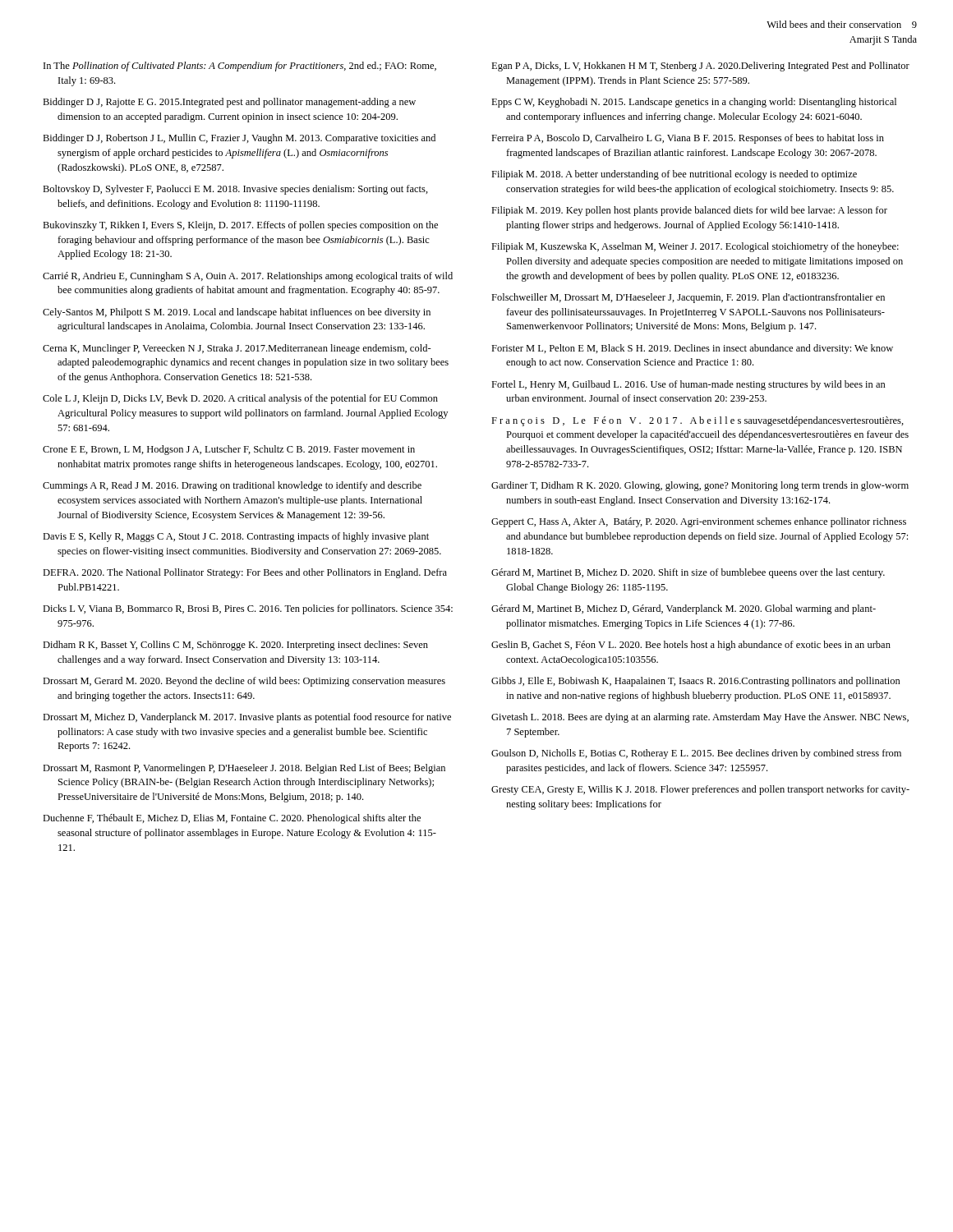This screenshot has width=953, height=1232.
Task: Point to the block beginning "Bukovinszky T, Rikken I, Evers S, Kleijn,"
Action: (240, 239)
